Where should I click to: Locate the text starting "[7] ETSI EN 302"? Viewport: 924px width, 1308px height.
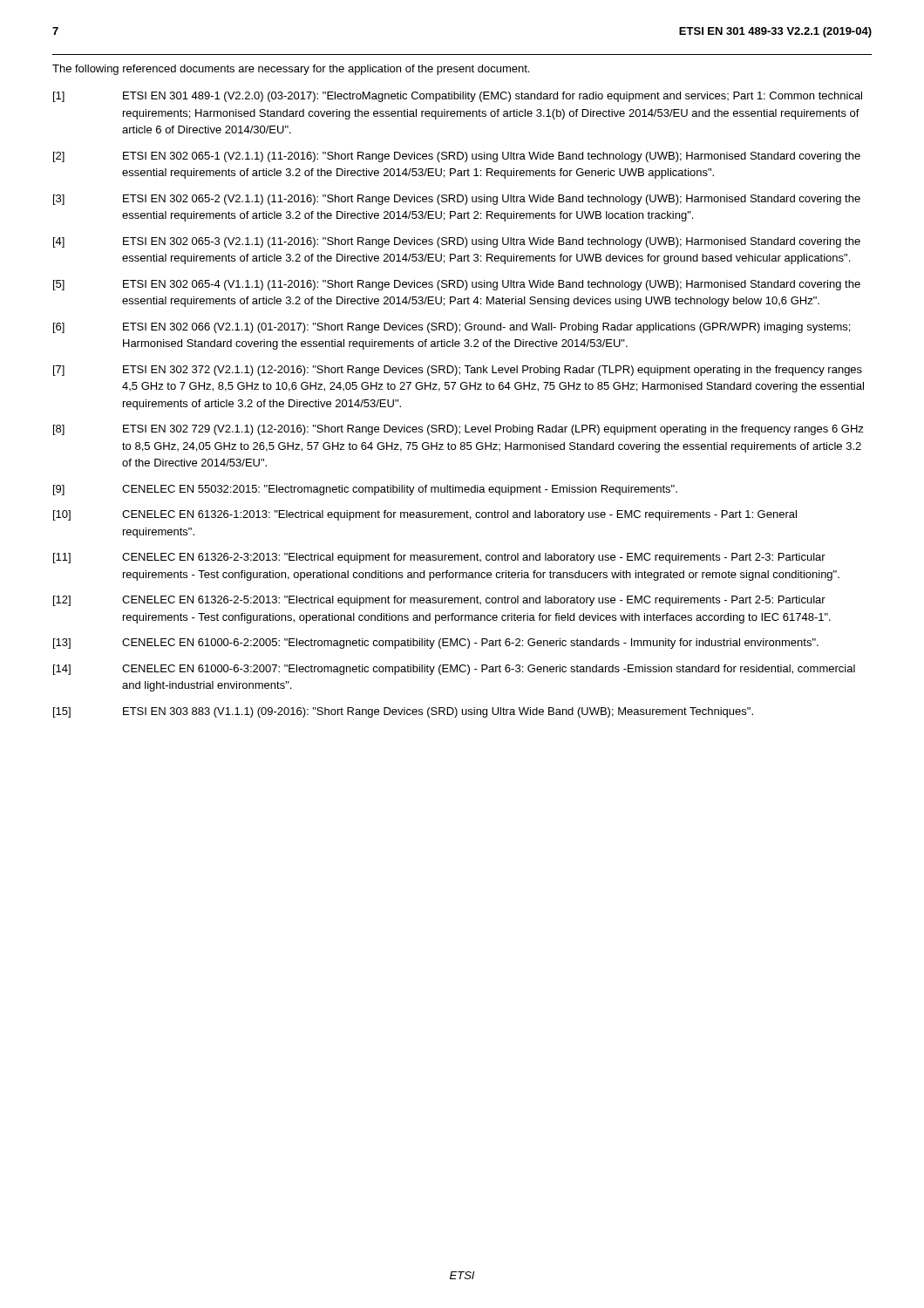click(462, 386)
